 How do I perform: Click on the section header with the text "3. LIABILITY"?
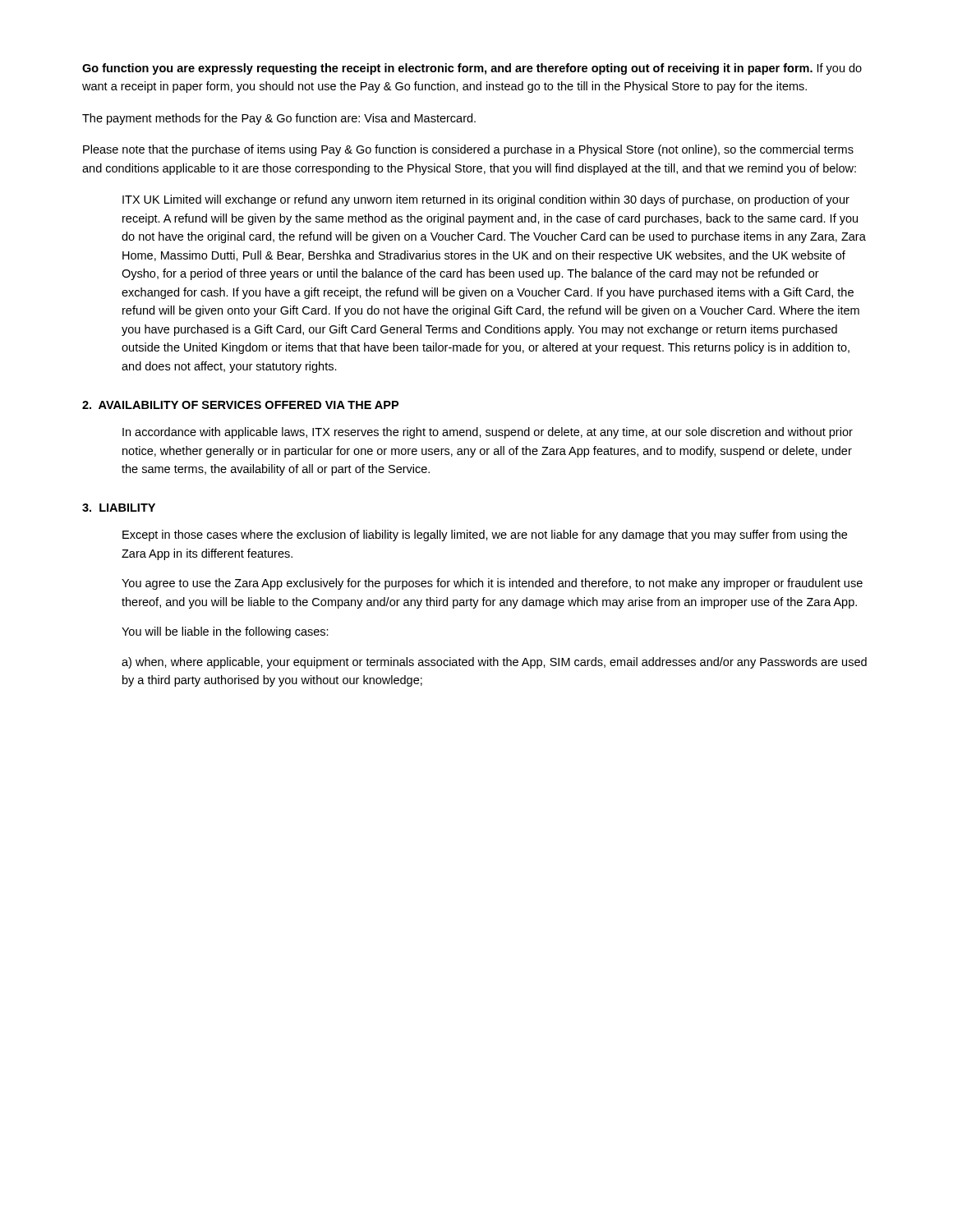click(119, 508)
